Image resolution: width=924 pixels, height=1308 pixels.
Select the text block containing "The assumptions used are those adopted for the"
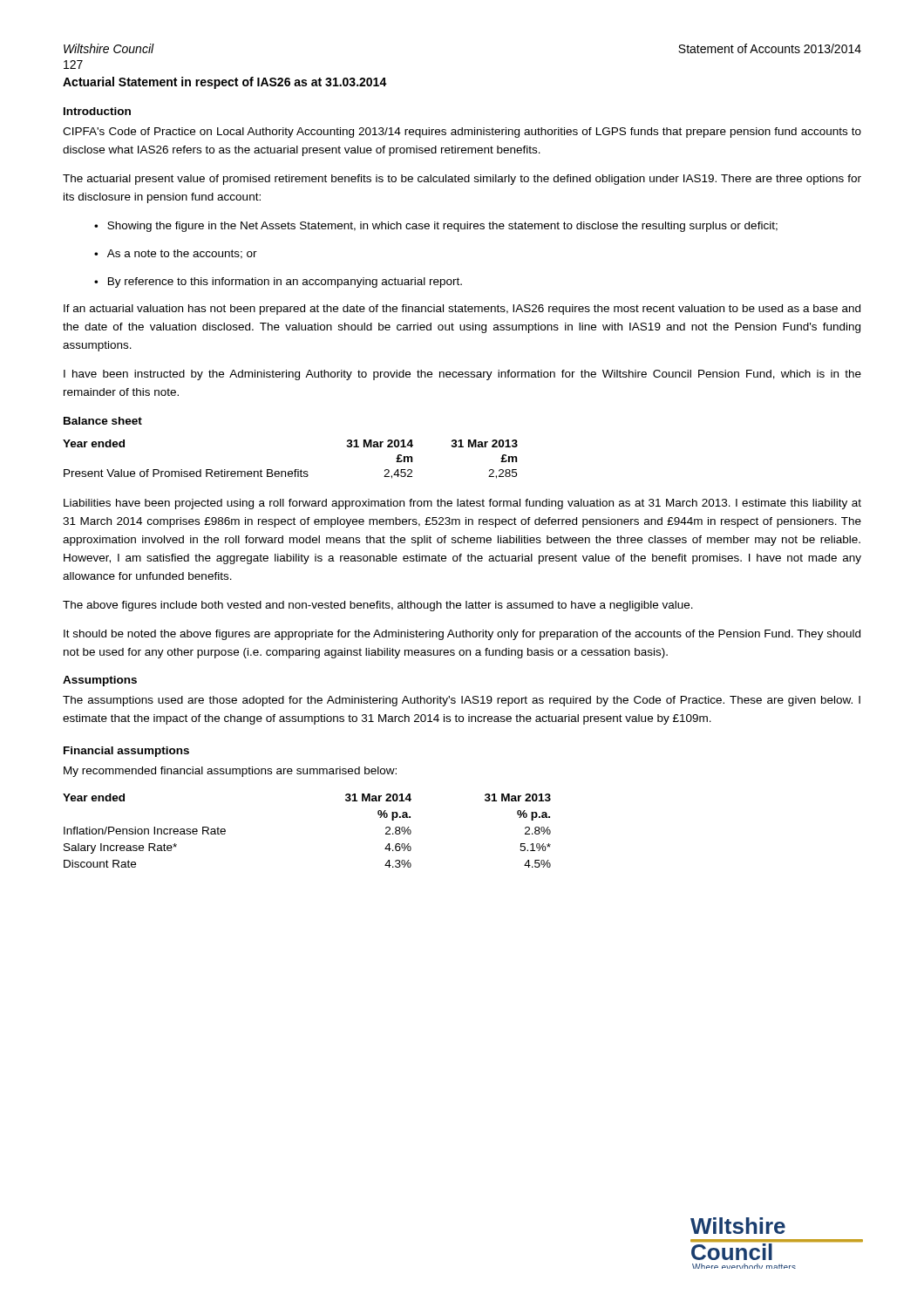tap(462, 709)
